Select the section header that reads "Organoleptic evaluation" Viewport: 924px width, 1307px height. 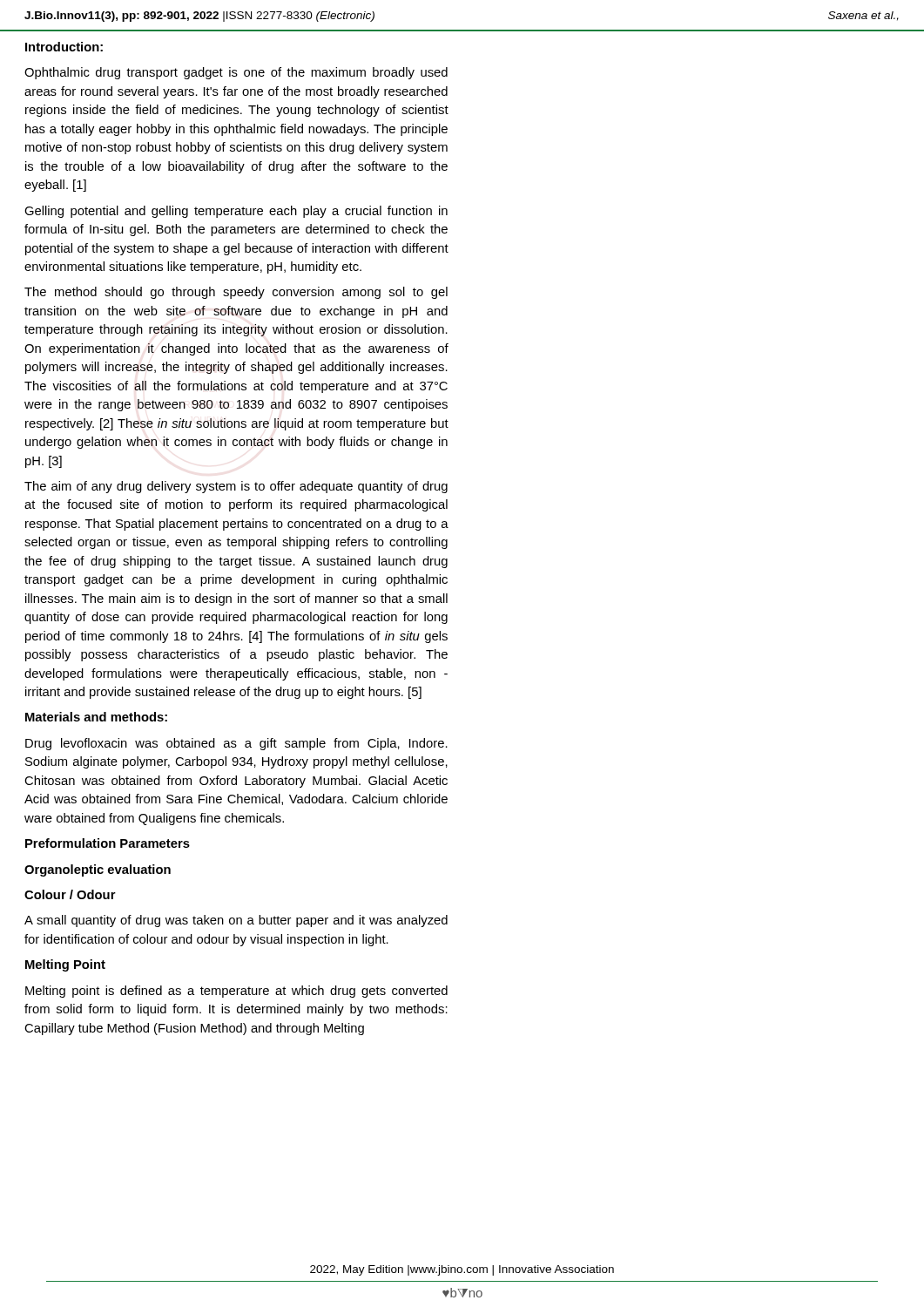point(98,870)
